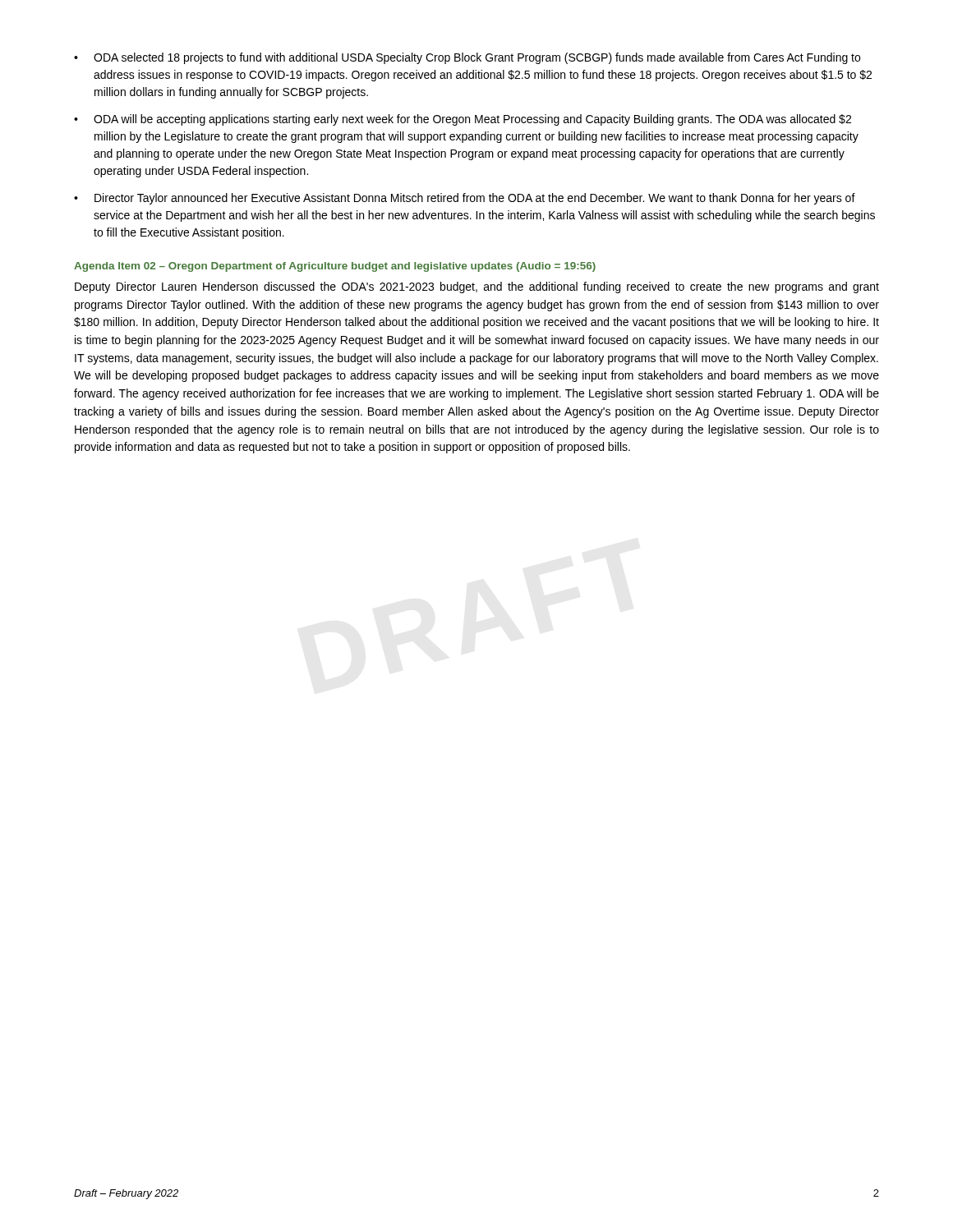953x1232 pixels.
Task: Click the passage that begins "ODA selected 18 projects to fund with"
Action: coord(483,75)
